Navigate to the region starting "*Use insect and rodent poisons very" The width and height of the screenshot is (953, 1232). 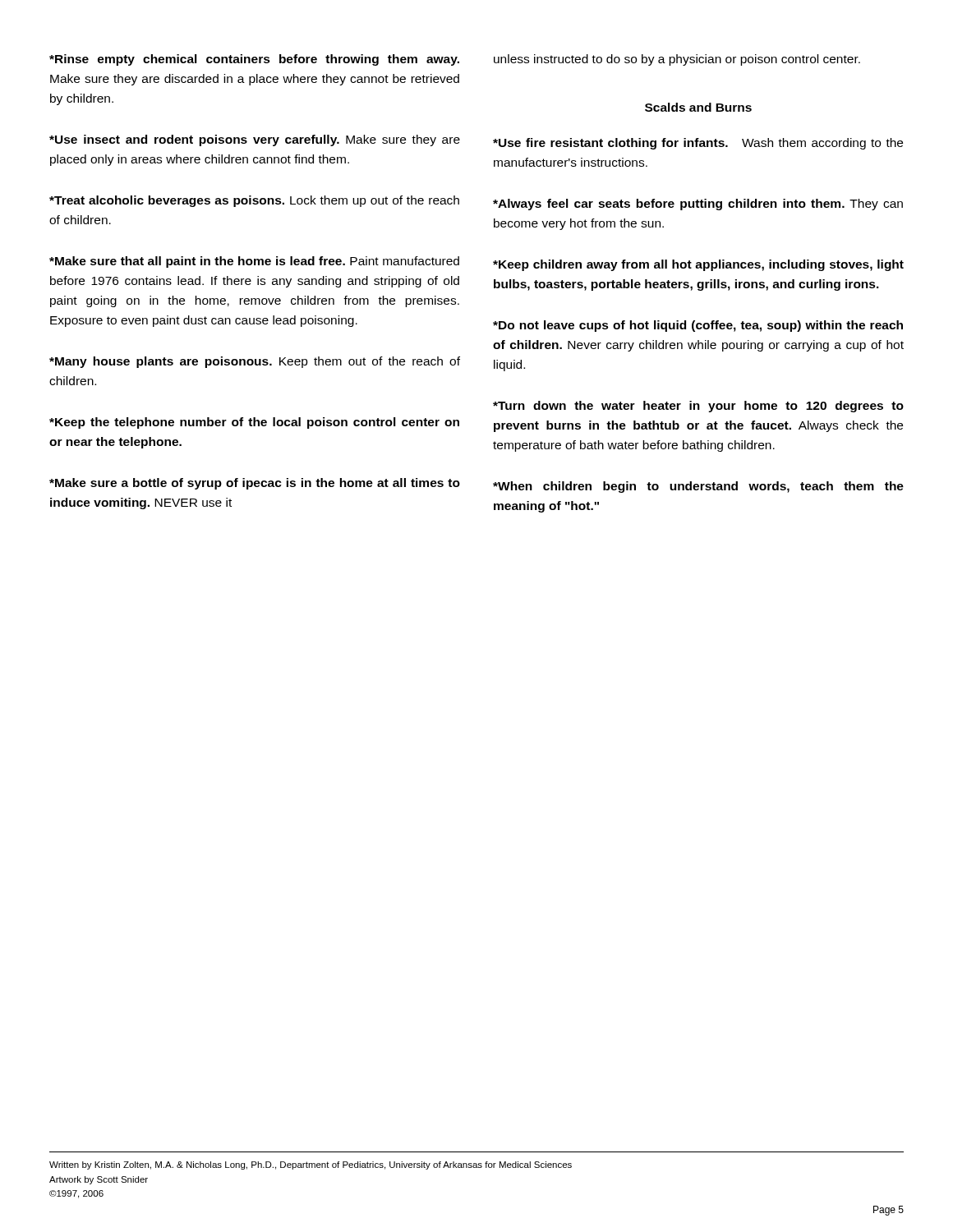255,149
